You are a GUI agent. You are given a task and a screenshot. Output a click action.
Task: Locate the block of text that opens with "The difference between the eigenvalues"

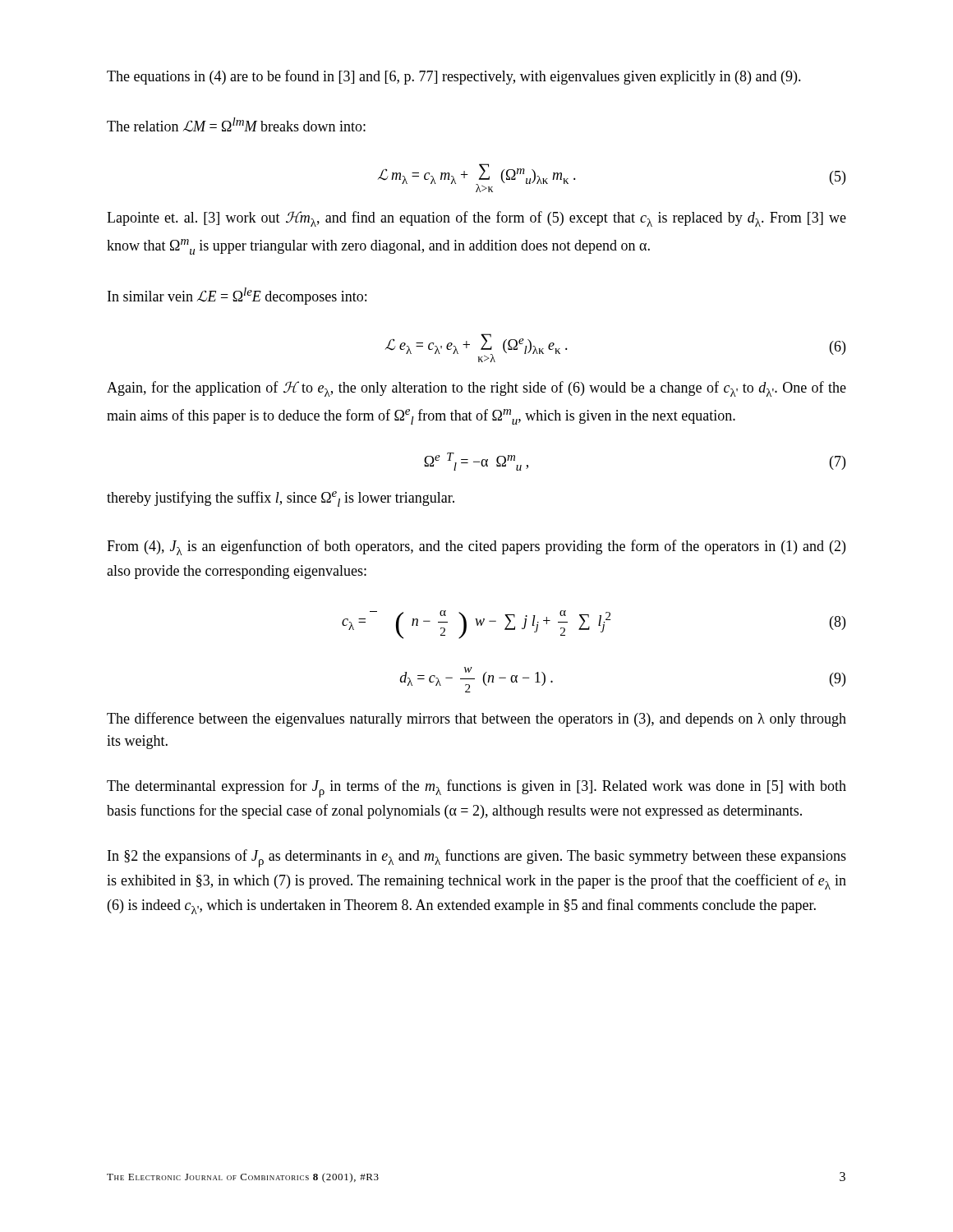coord(476,730)
